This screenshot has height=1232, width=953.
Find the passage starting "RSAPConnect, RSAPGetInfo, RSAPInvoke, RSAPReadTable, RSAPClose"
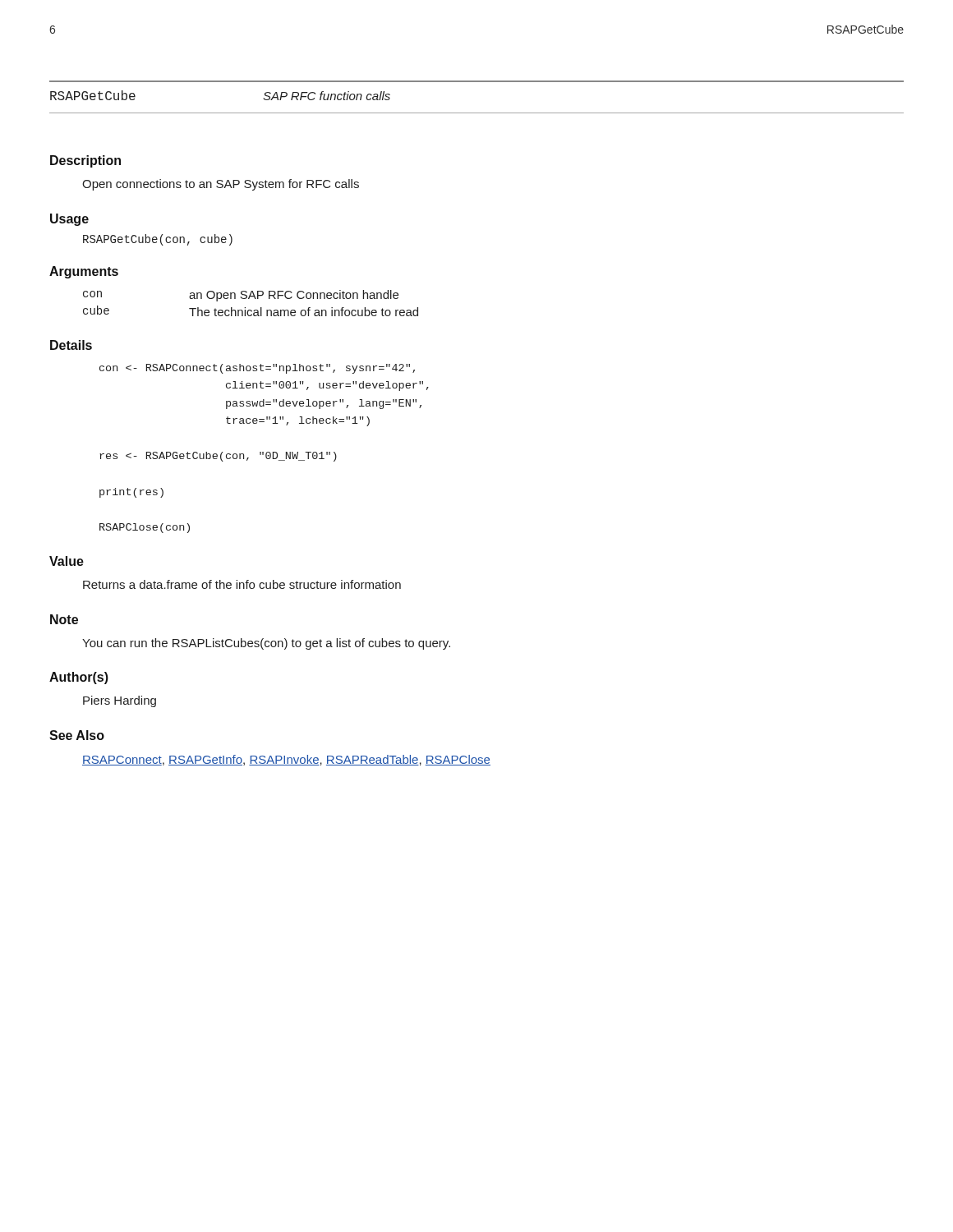286,759
